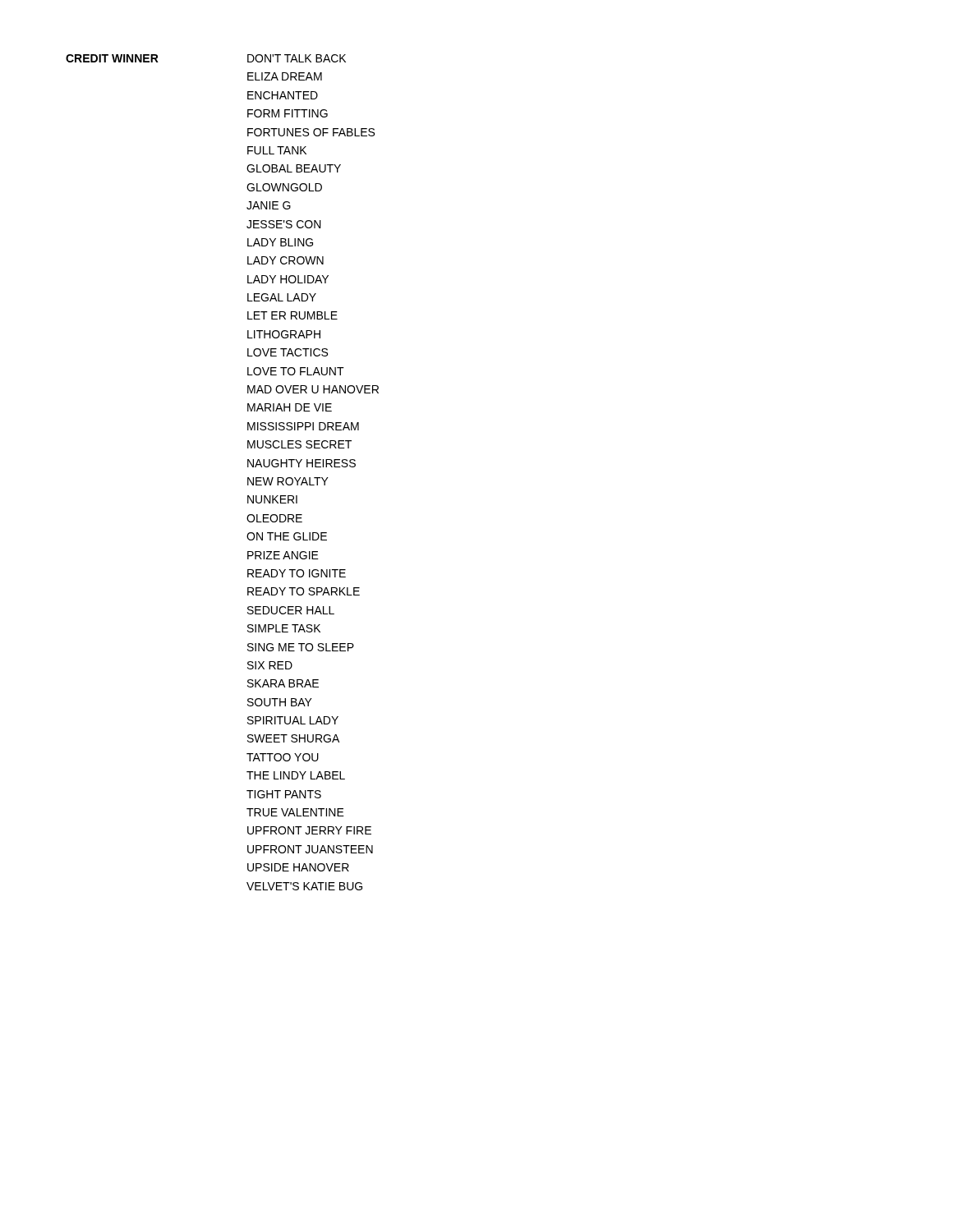953x1232 pixels.
Task: Locate the list item that says "VELVET'S KATIE BUG"
Action: click(305, 886)
